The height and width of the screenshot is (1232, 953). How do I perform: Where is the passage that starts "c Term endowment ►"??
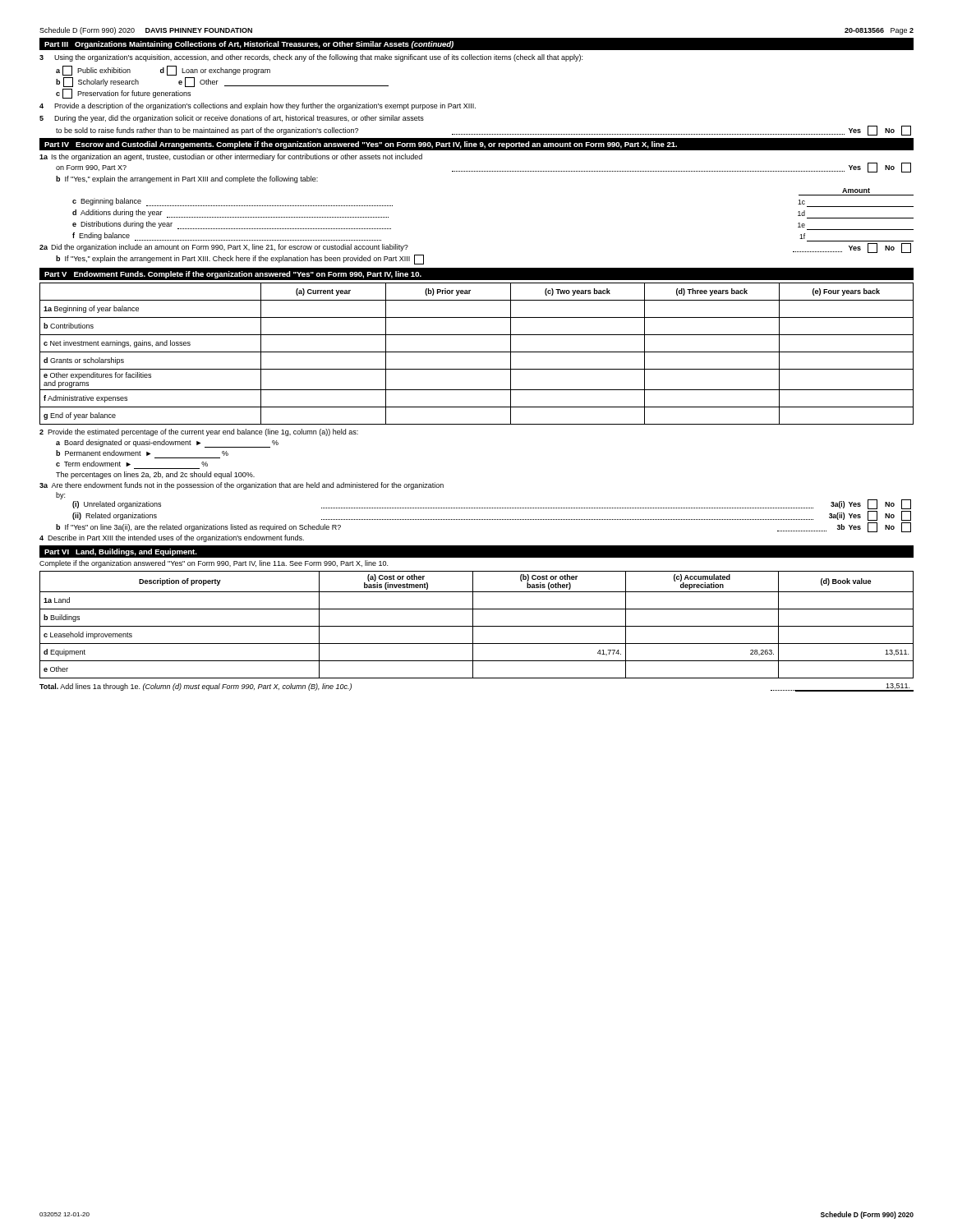click(x=132, y=464)
